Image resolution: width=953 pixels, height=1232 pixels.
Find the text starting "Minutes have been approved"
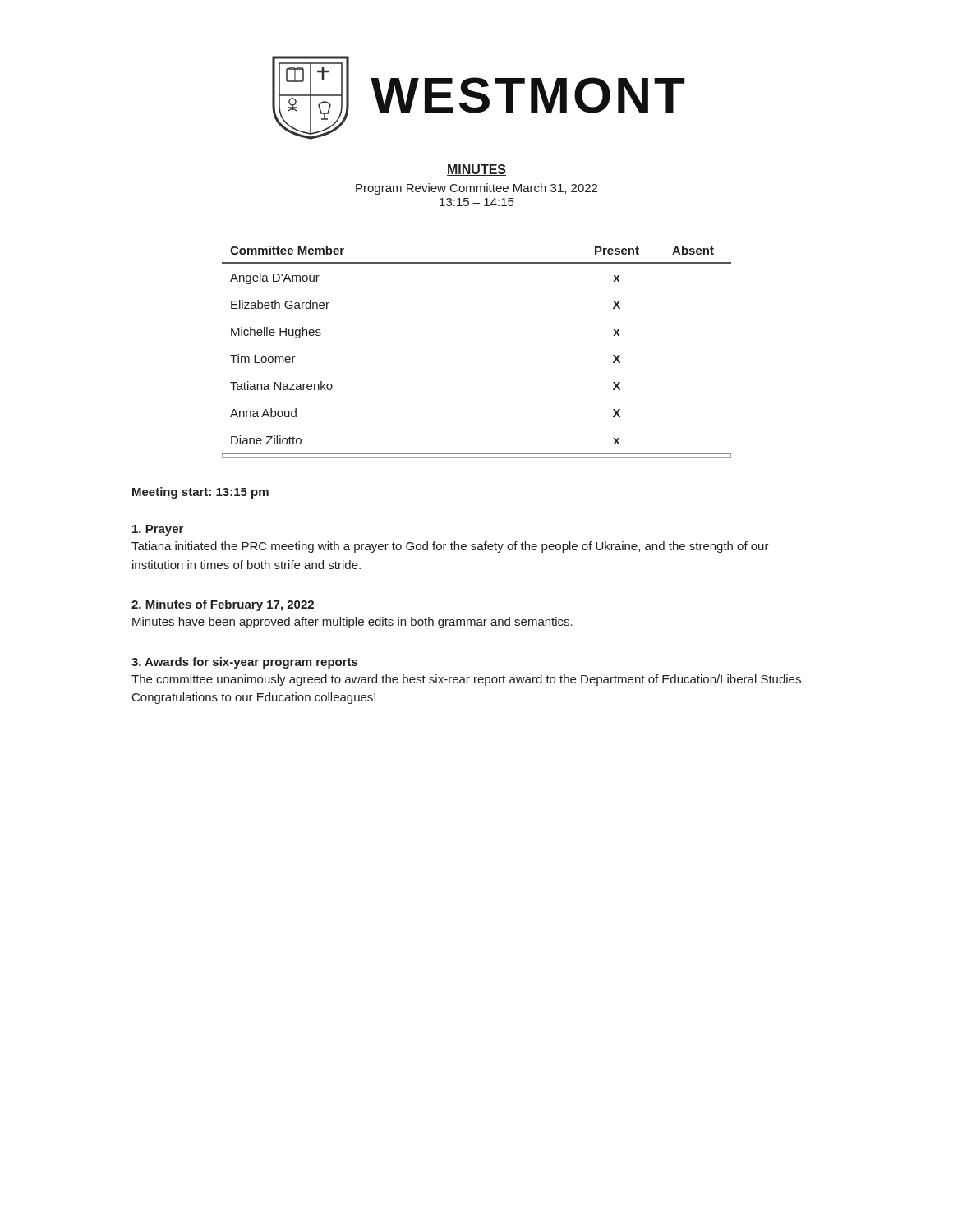(x=352, y=621)
